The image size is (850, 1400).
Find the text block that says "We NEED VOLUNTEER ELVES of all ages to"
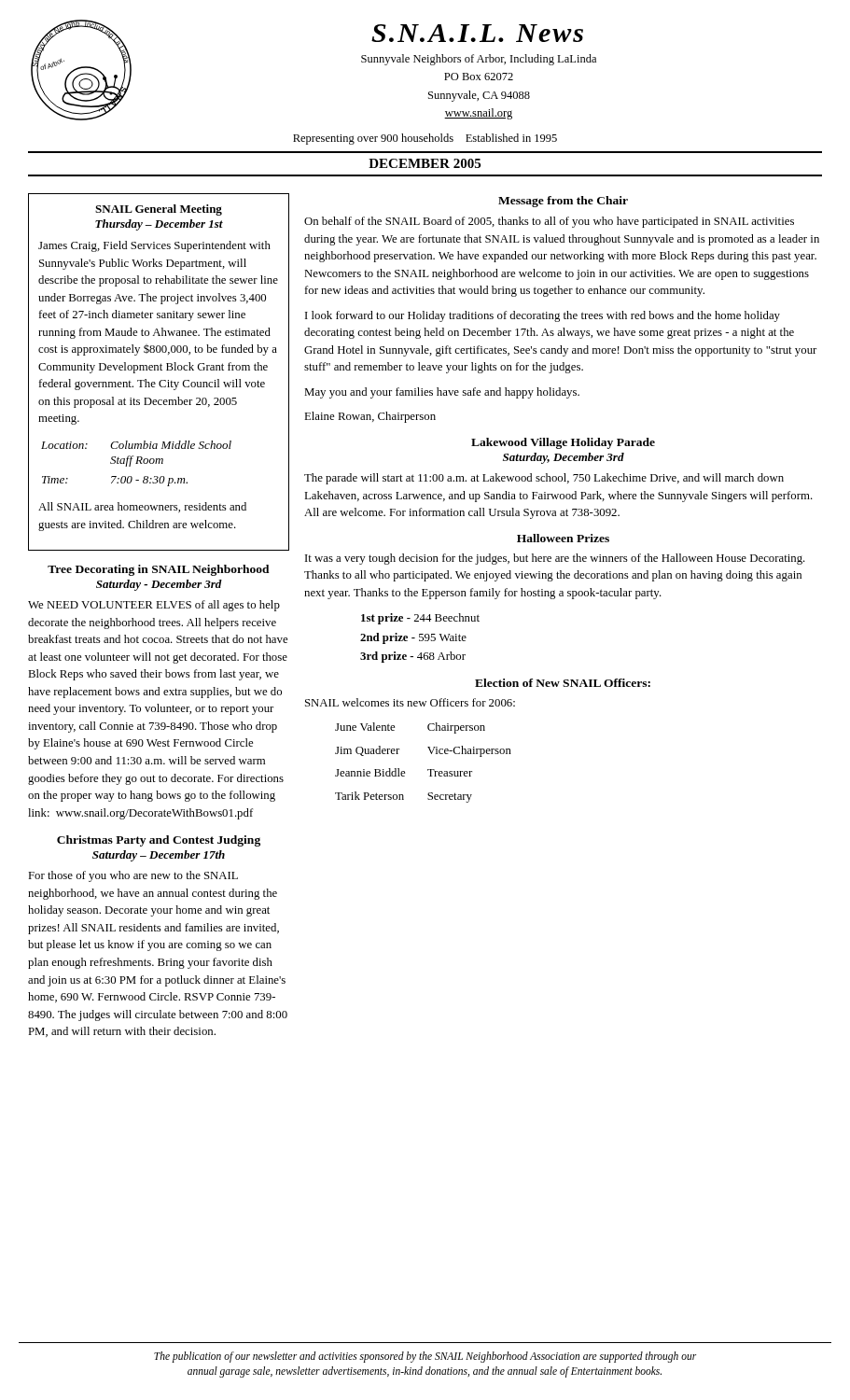pyautogui.click(x=158, y=709)
